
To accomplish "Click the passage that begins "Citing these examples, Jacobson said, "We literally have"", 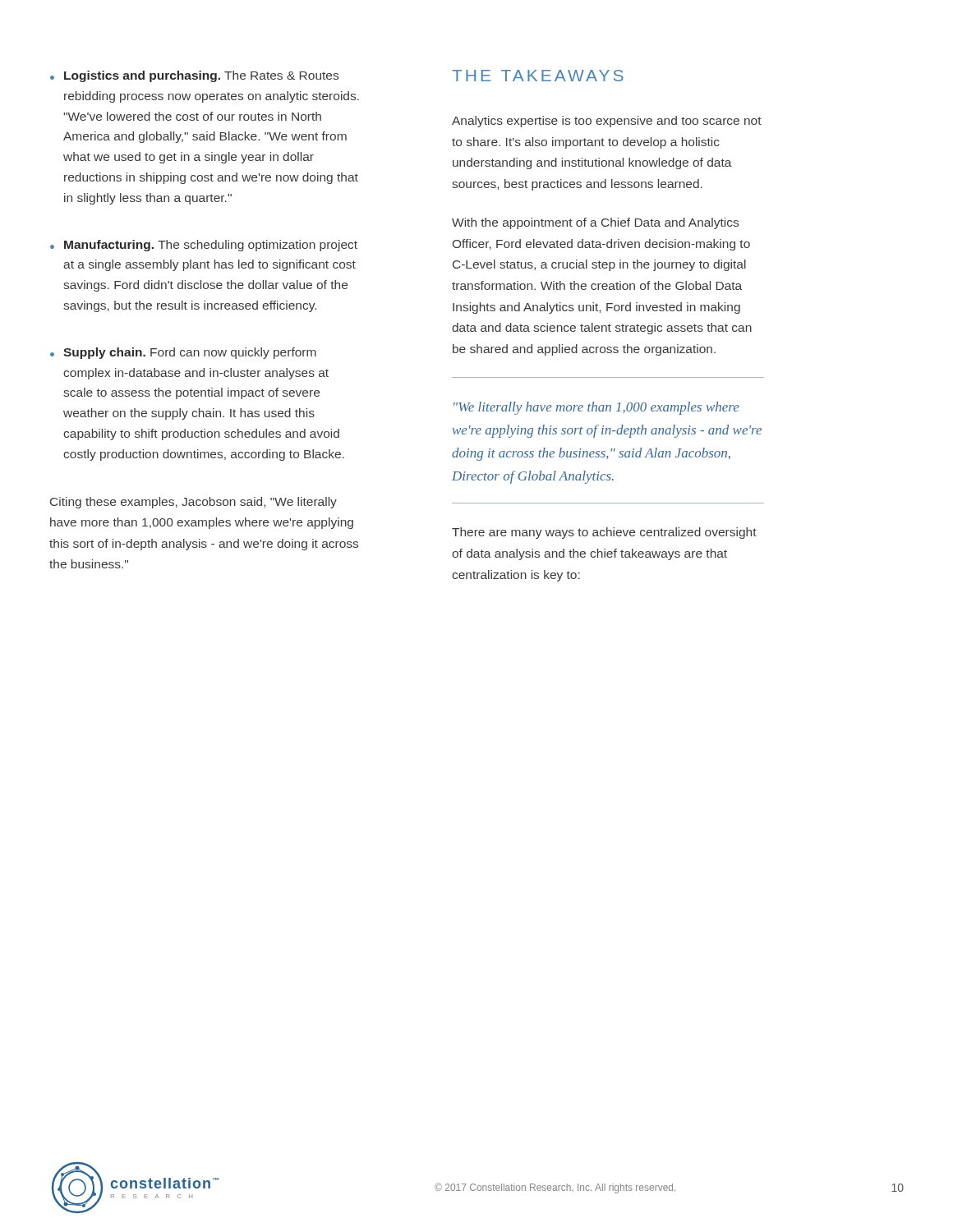I will coord(204,533).
